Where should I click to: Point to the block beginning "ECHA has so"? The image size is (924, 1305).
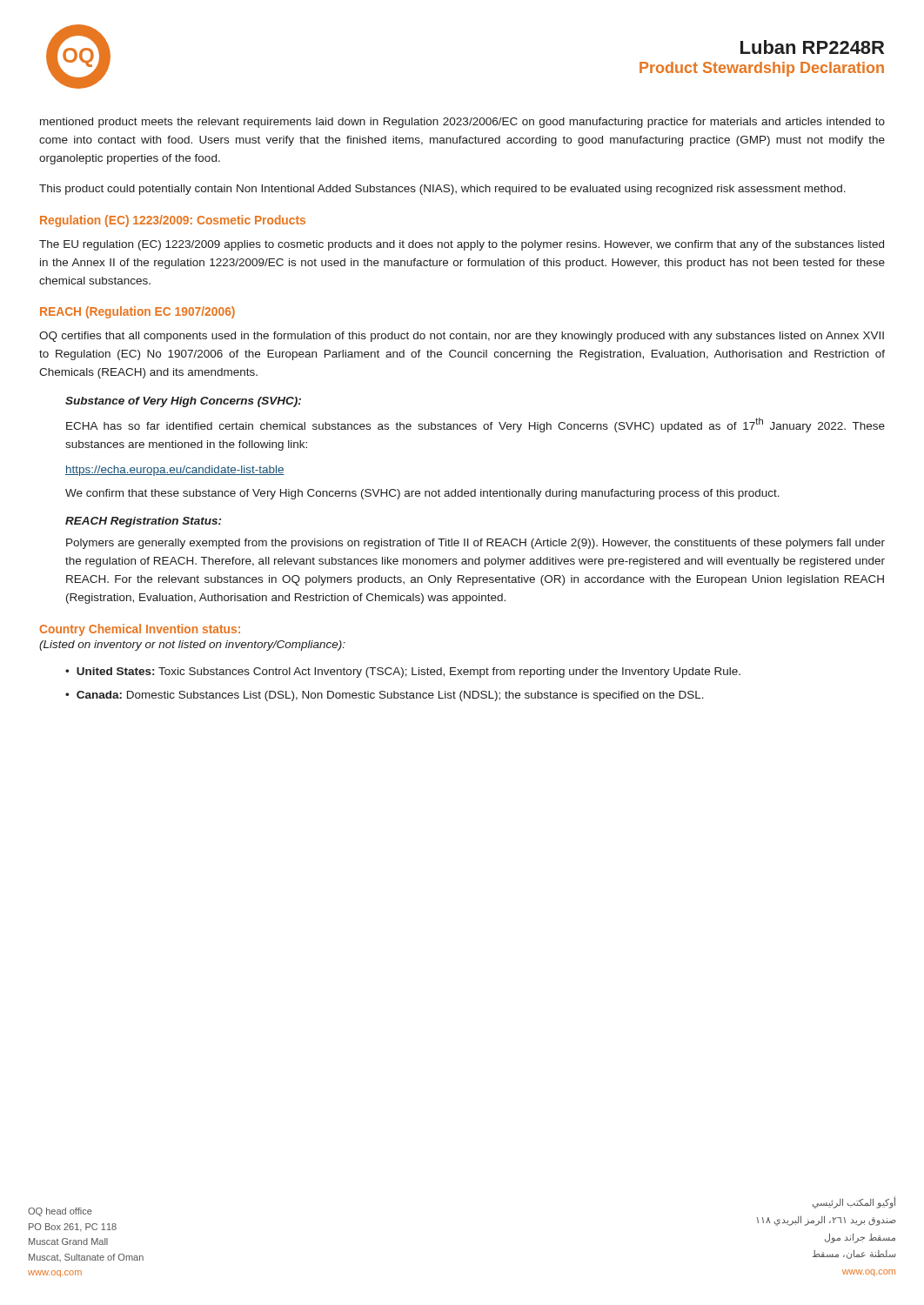click(475, 433)
